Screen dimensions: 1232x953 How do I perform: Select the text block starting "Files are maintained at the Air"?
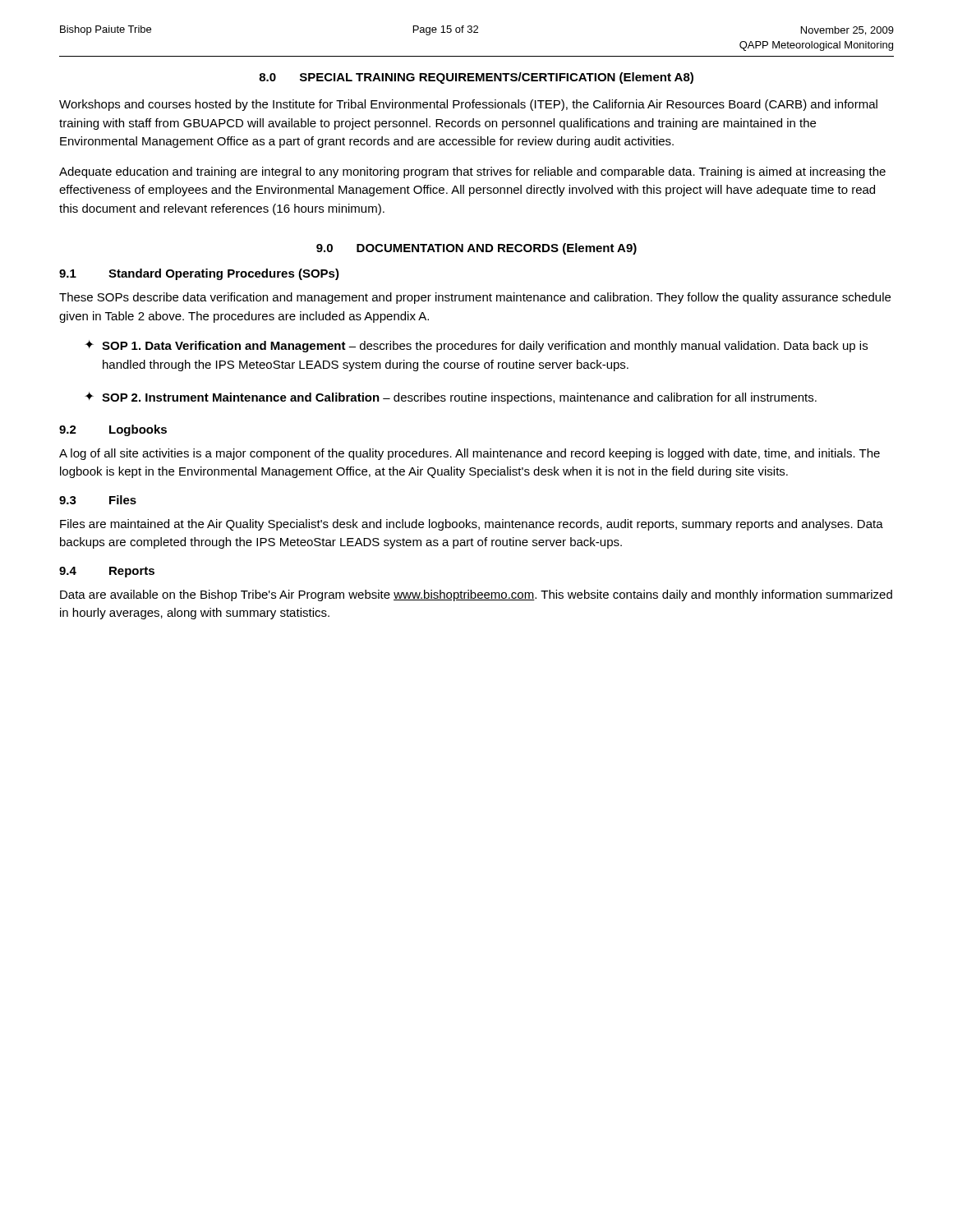pyautogui.click(x=476, y=533)
